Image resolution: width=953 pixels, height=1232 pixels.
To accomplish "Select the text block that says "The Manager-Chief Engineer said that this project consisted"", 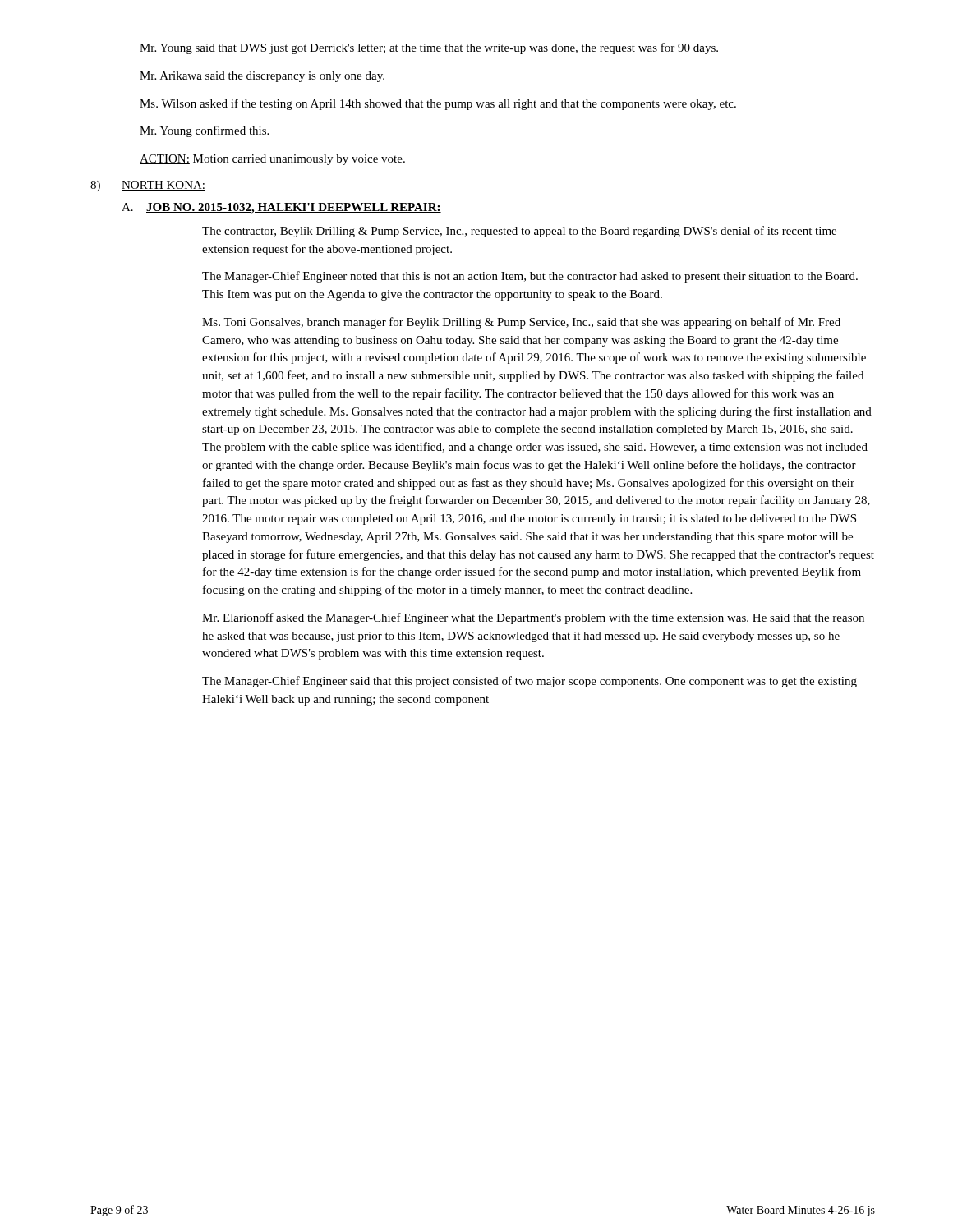I will pos(529,690).
